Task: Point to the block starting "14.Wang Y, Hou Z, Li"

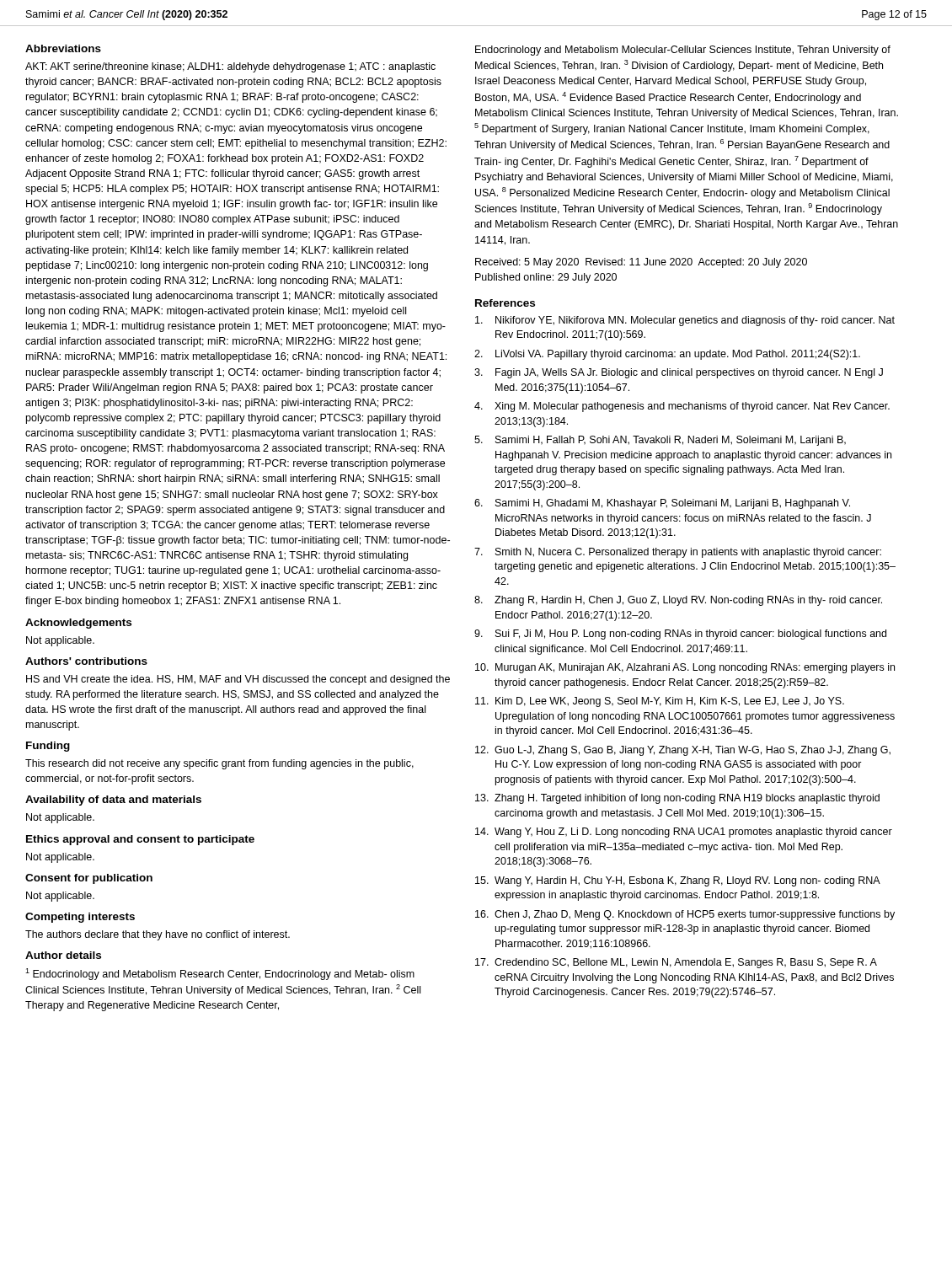Action: (x=687, y=848)
